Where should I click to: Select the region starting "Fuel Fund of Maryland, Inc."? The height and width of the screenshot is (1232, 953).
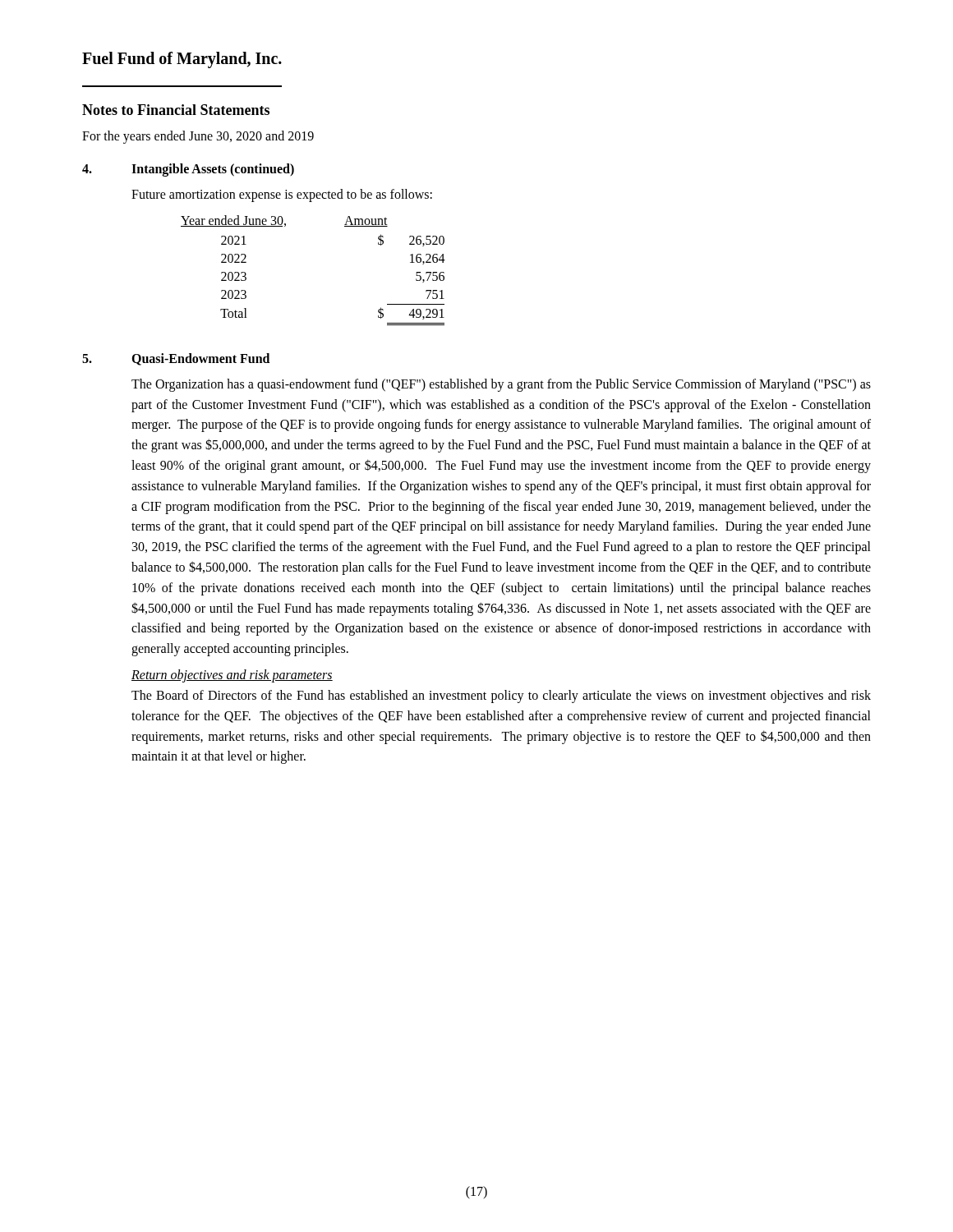[x=182, y=59]
